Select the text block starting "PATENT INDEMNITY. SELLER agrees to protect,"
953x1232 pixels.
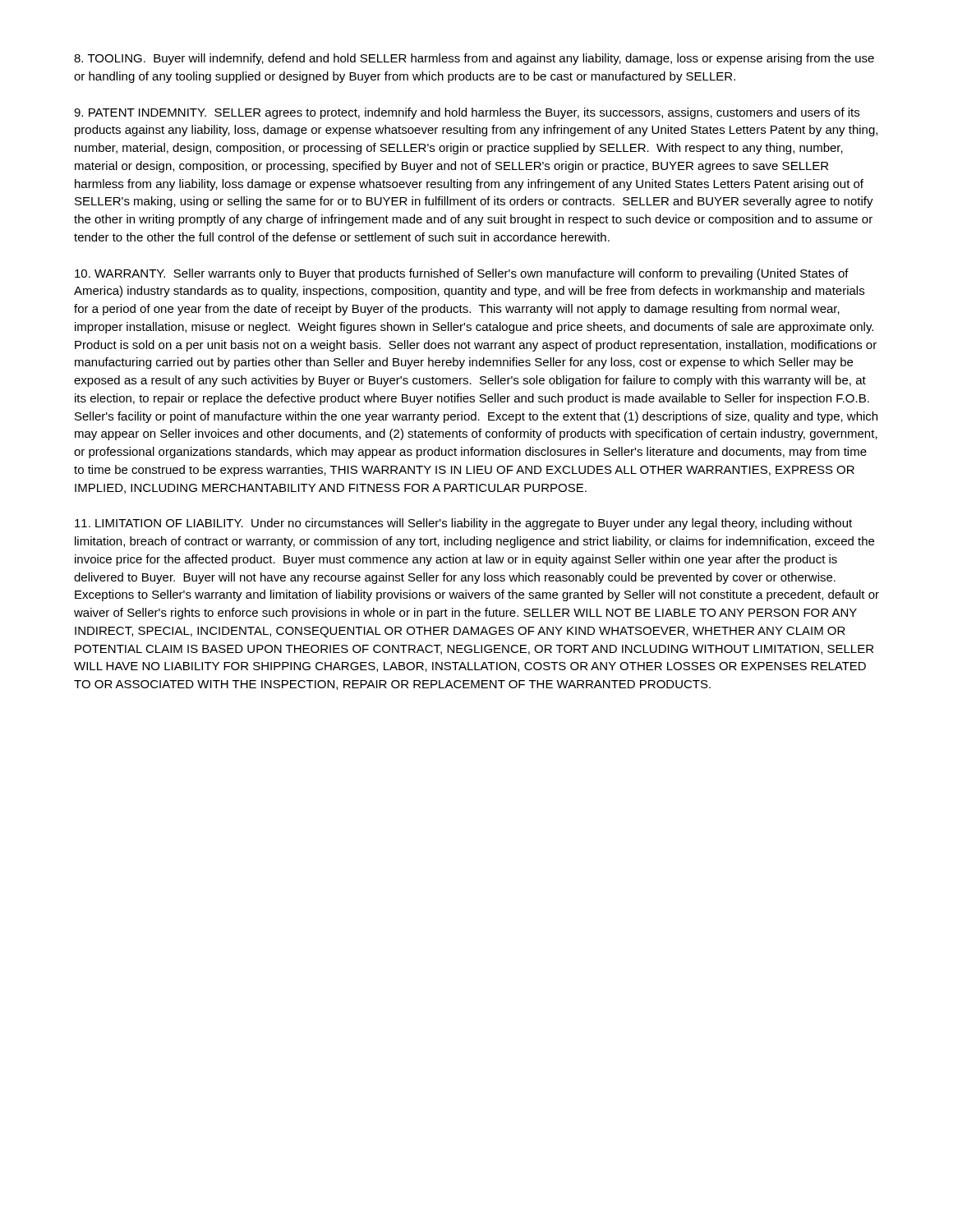(x=476, y=174)
